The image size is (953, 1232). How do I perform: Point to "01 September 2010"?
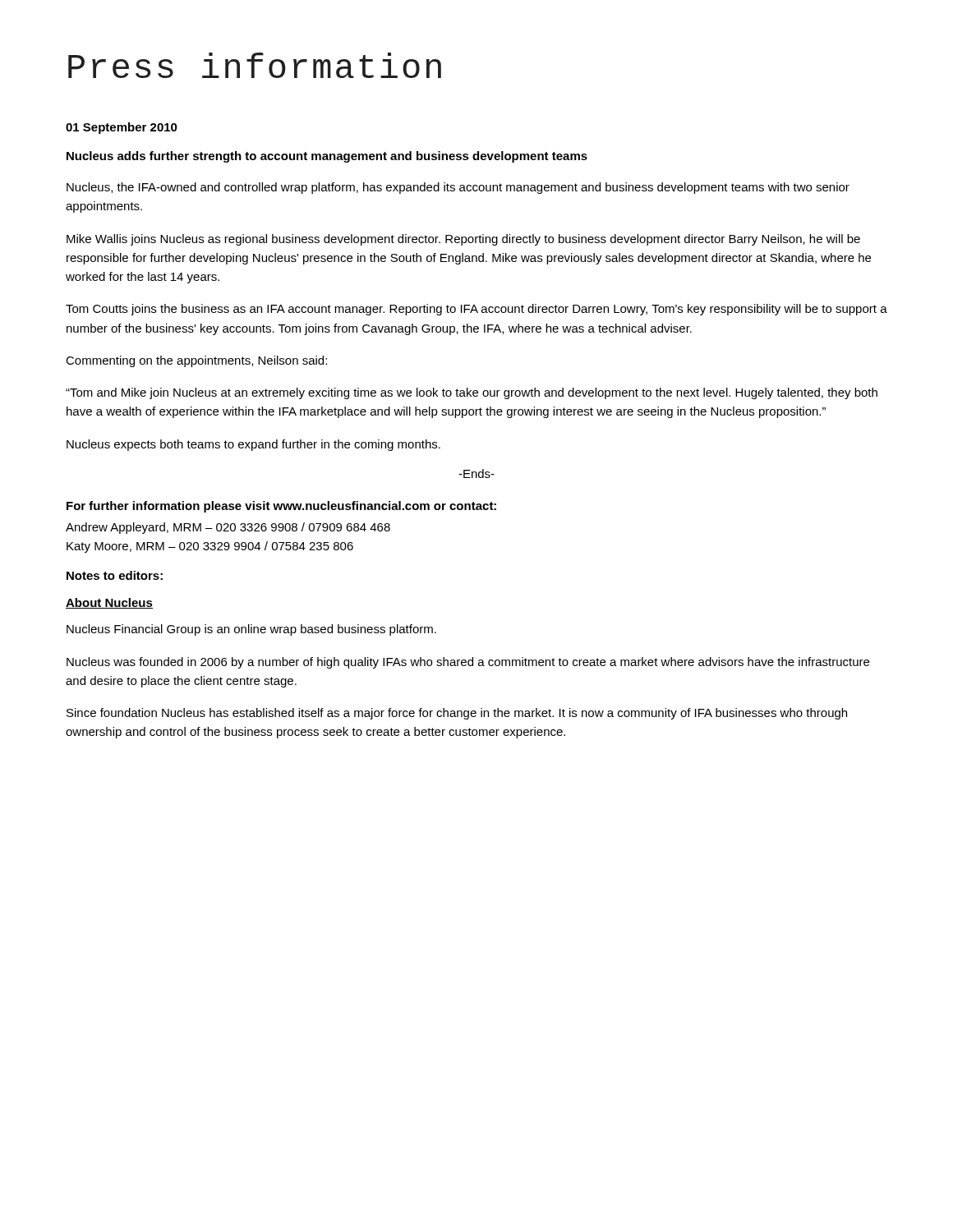(x=122, y=127)
